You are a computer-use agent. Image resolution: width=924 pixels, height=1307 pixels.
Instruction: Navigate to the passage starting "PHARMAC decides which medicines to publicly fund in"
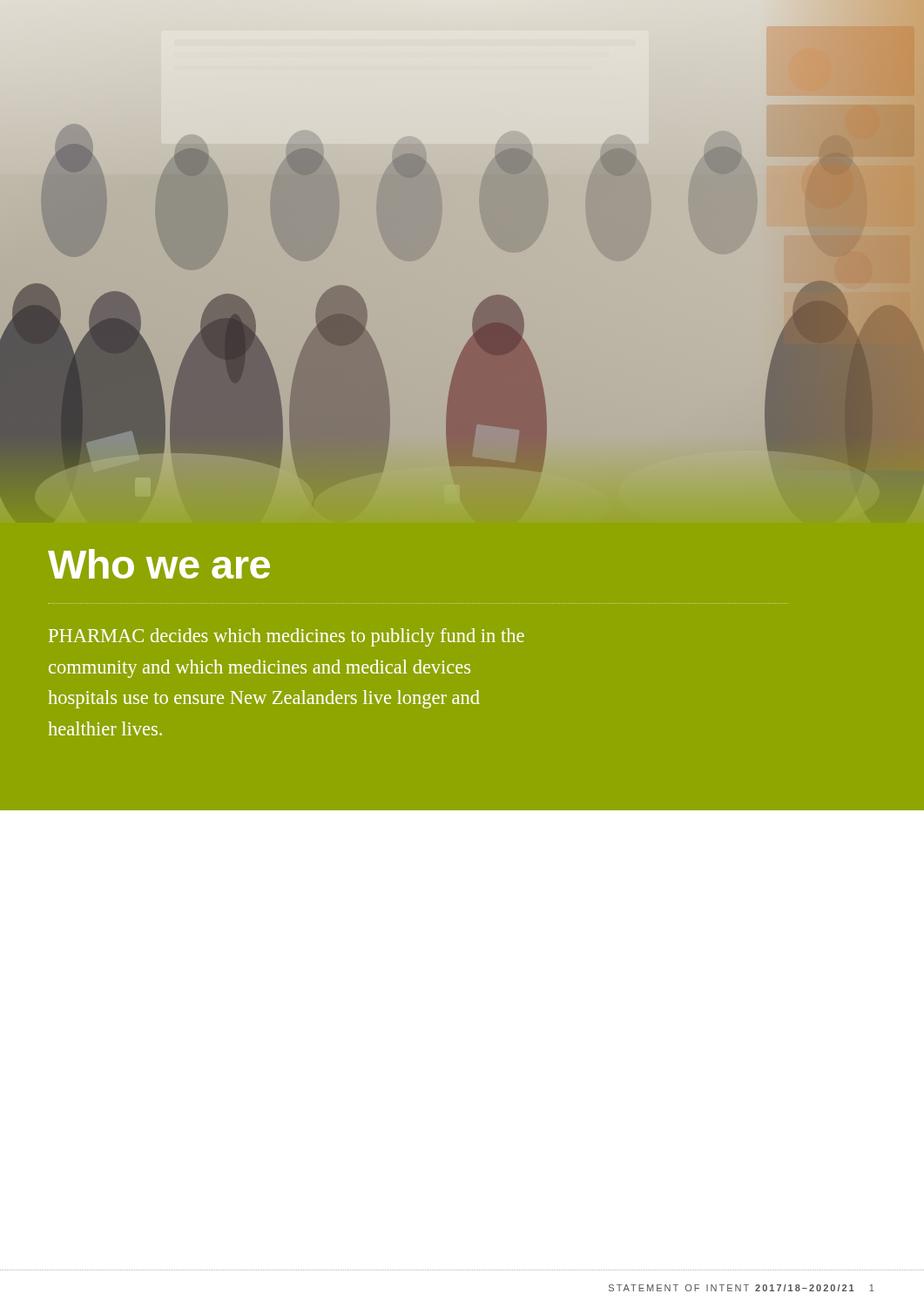[286, 682]
